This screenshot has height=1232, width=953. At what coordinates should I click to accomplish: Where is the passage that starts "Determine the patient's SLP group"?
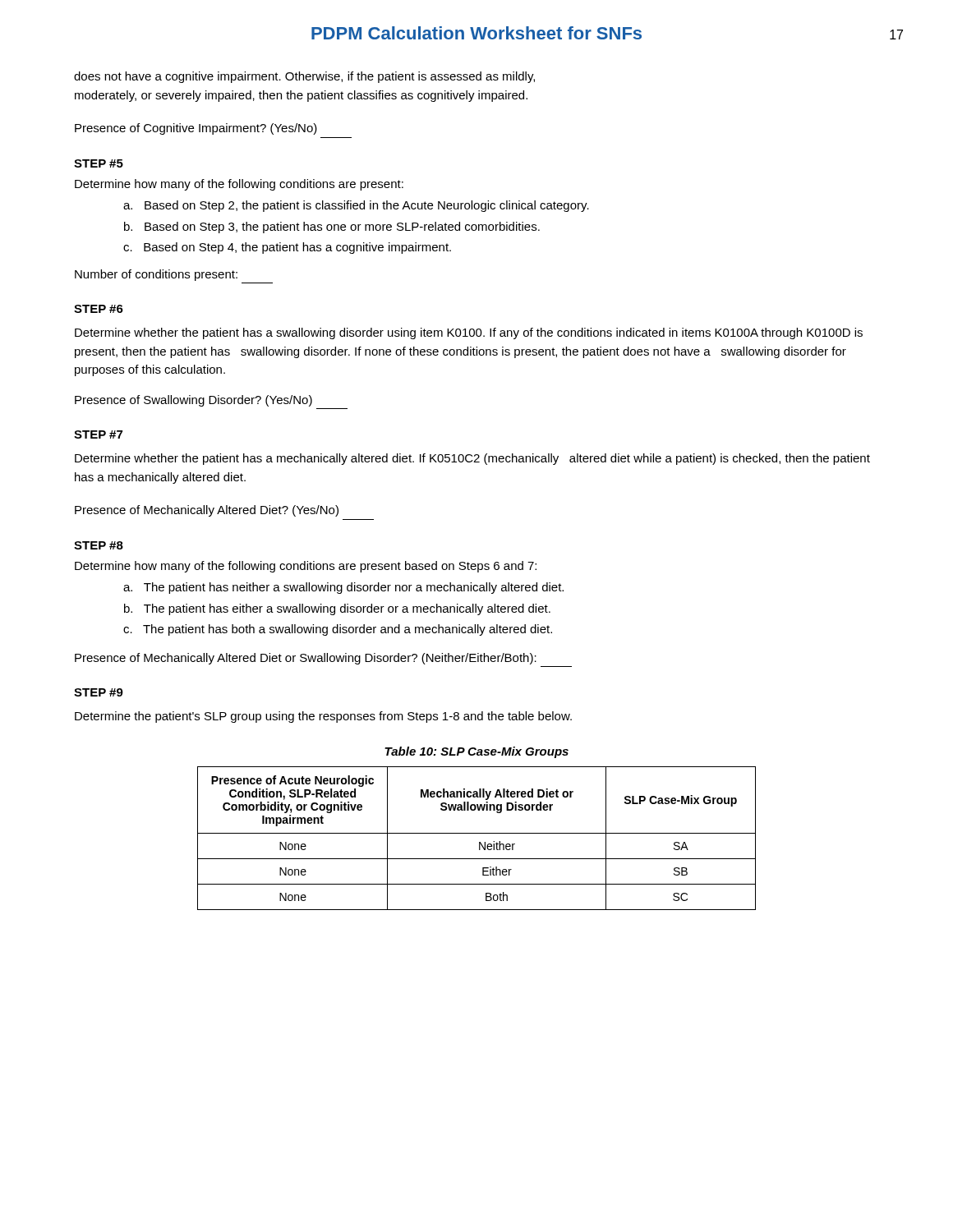(323, 716)
